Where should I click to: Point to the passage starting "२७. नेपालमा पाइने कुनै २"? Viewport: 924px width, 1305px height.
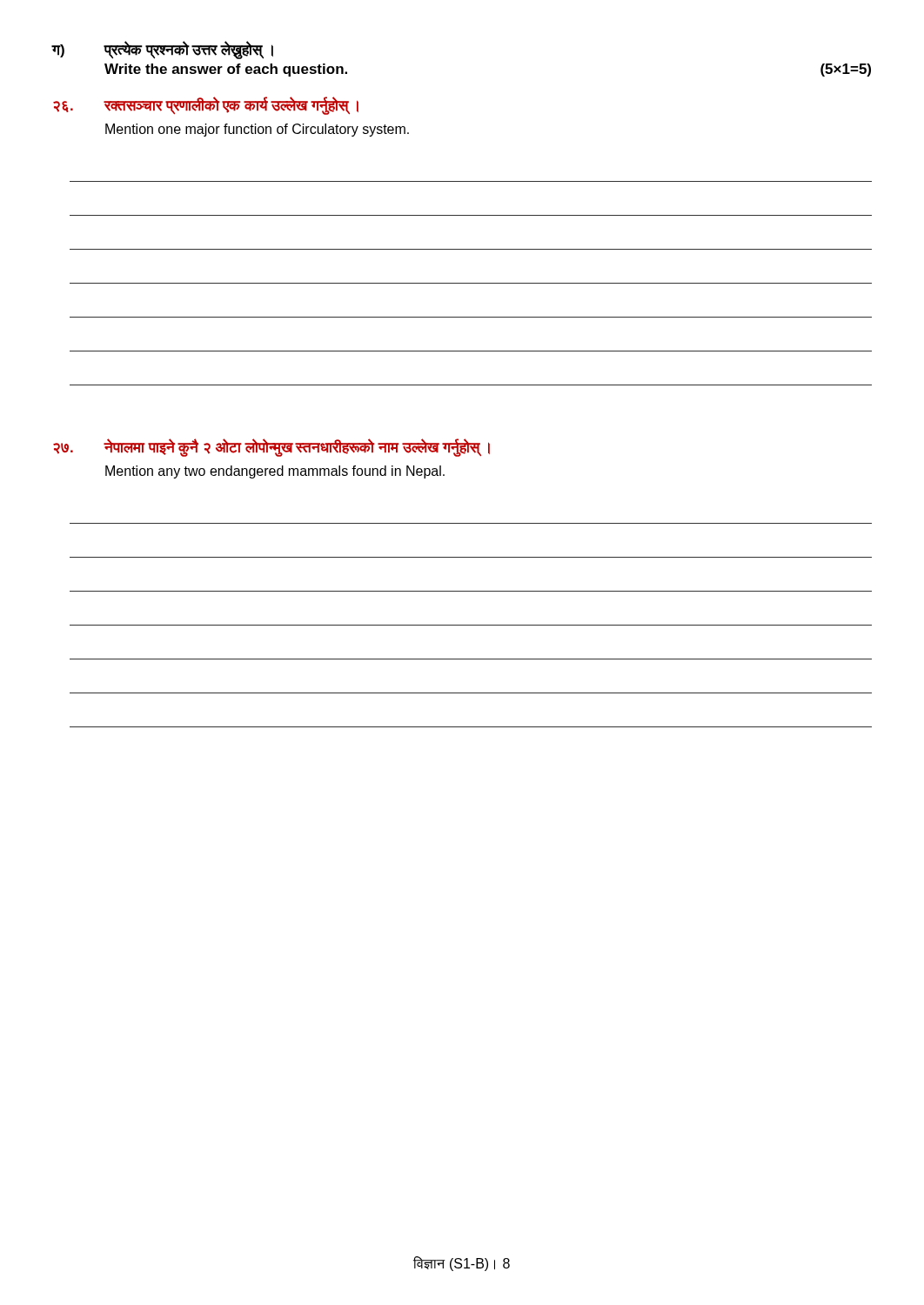(x=462, y=448)
